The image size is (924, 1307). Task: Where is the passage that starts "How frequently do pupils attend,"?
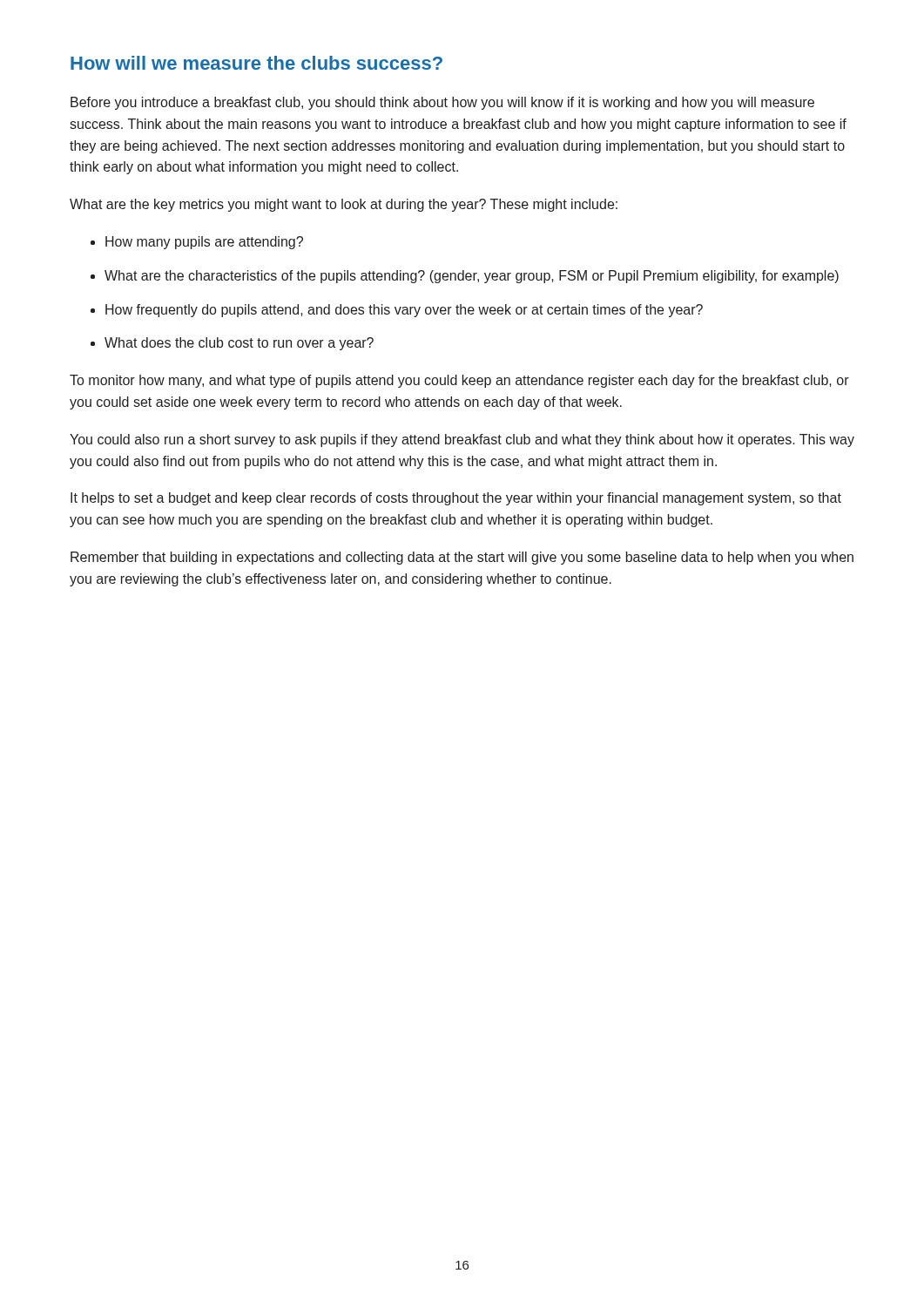(479, 310)
